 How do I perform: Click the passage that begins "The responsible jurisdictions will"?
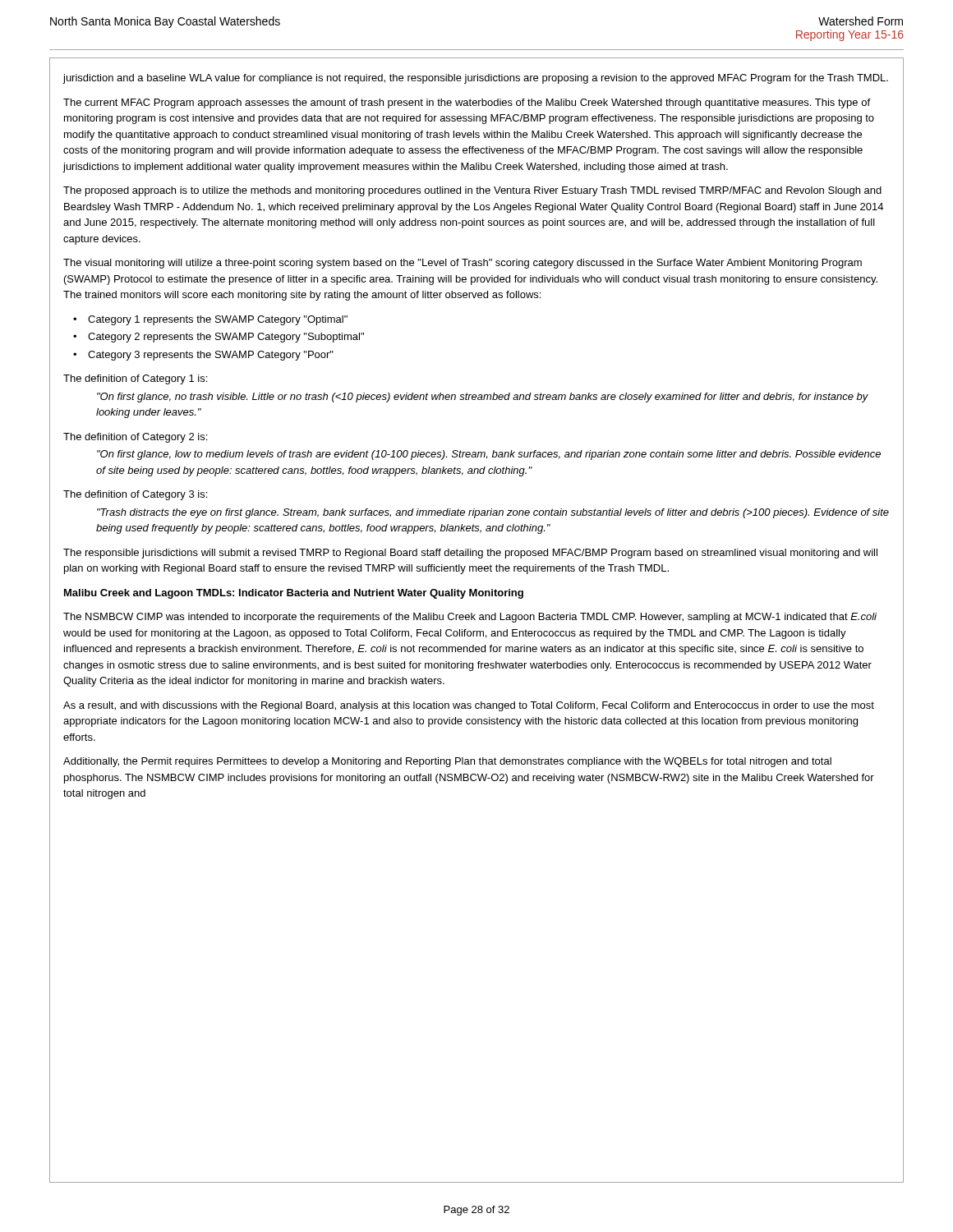click(x=476, y=560)
